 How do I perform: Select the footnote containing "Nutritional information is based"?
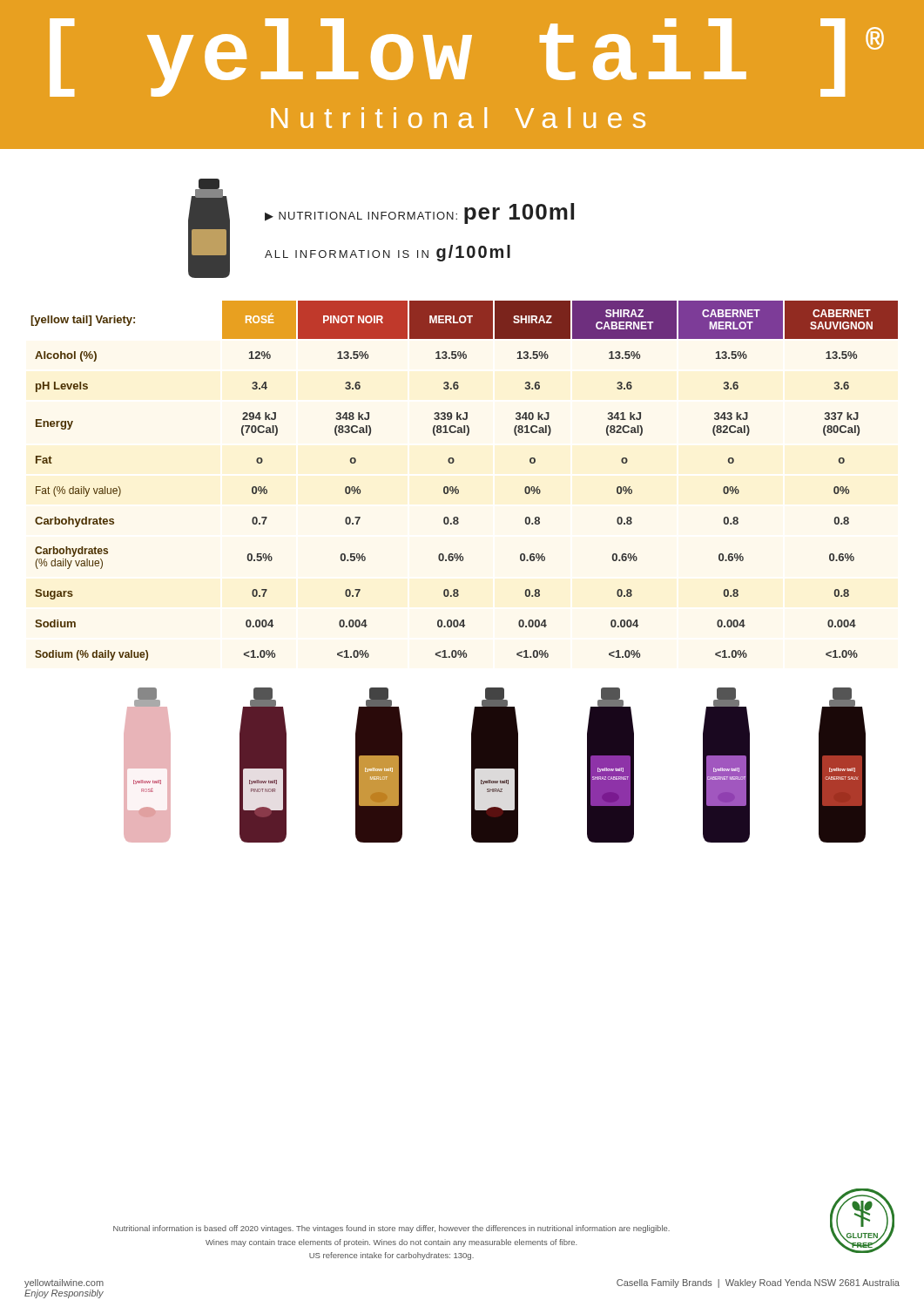coord(391,1242)
